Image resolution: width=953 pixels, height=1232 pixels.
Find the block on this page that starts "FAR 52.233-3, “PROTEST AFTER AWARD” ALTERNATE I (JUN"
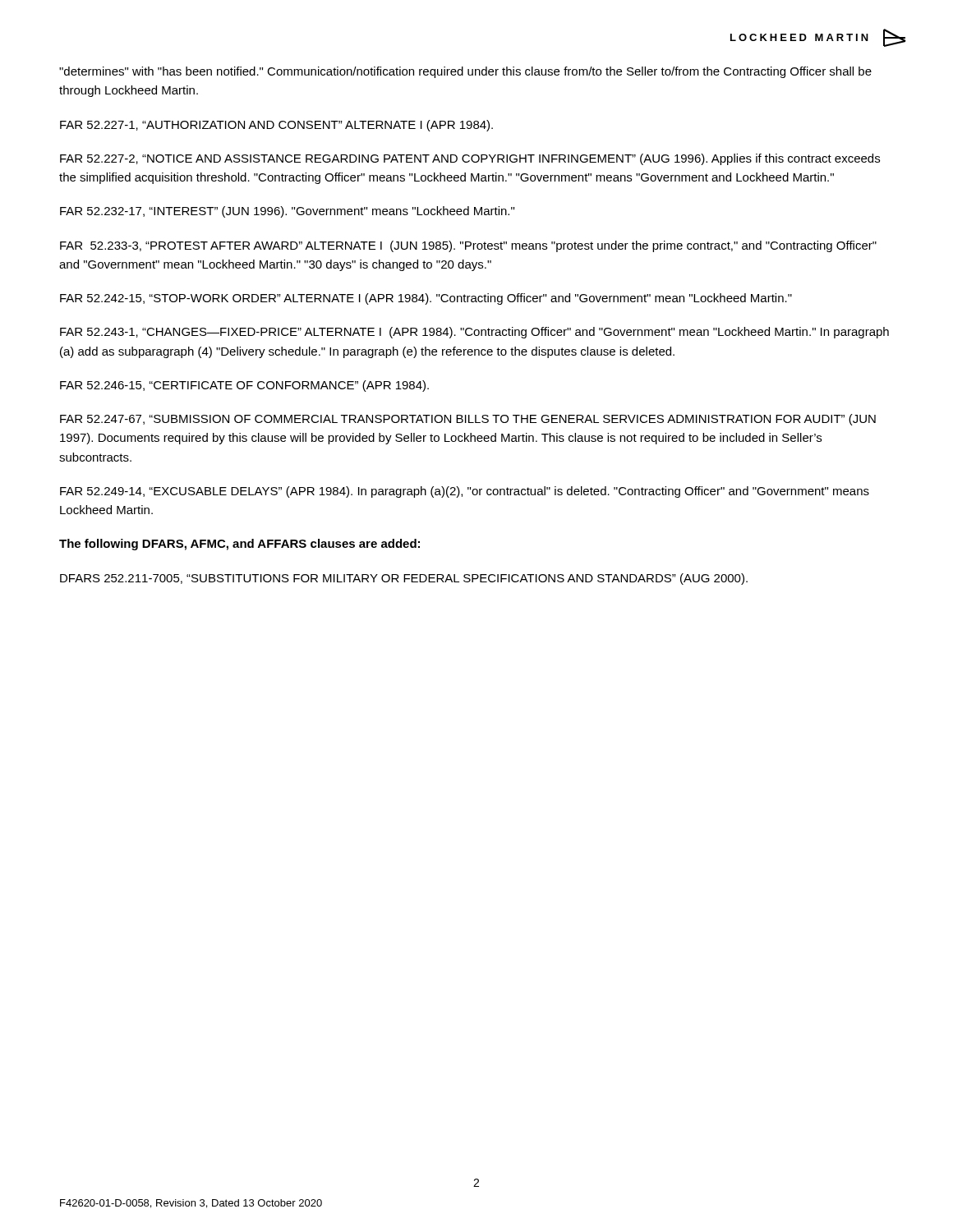(468, 254)
